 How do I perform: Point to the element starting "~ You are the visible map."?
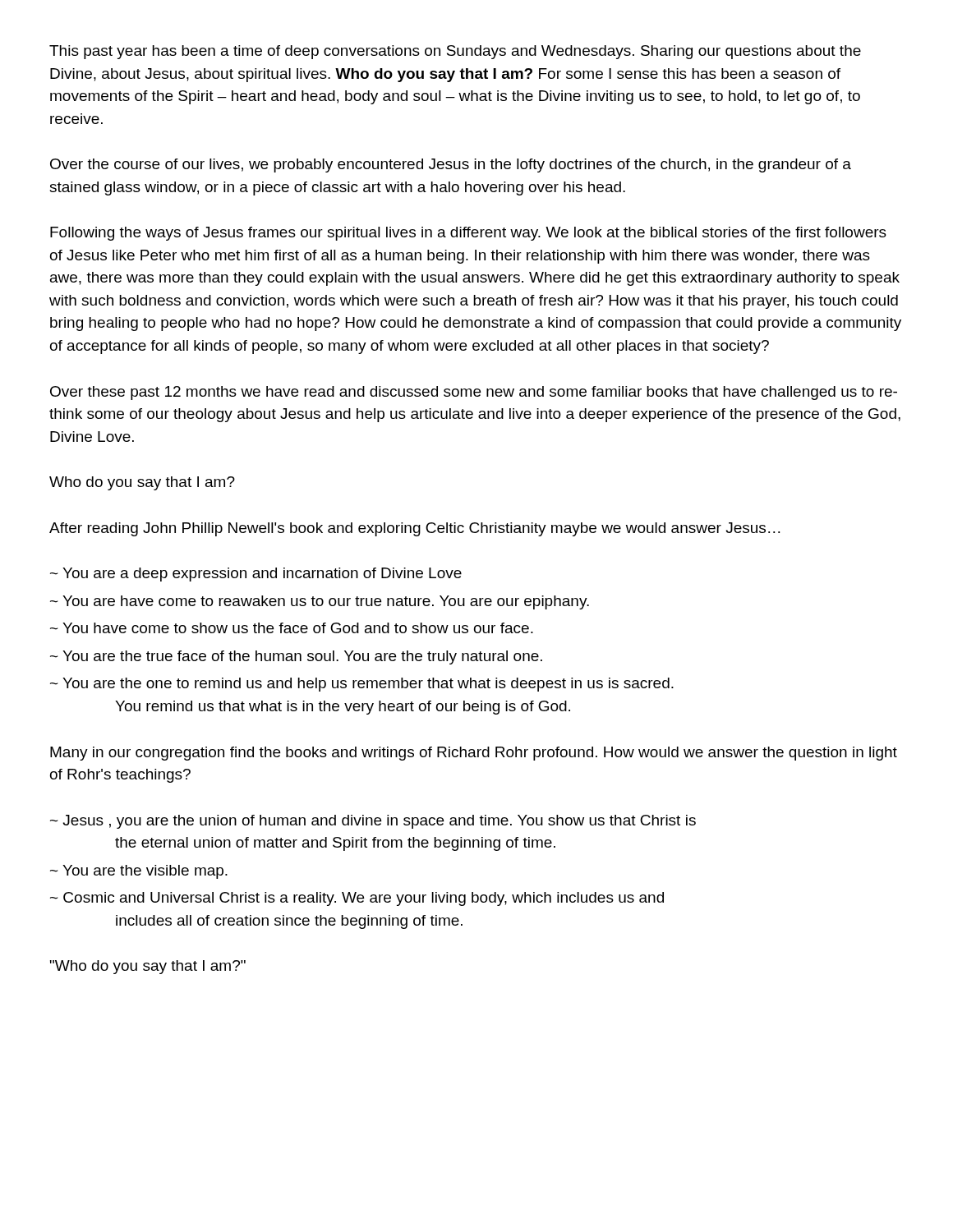[139, 870]
